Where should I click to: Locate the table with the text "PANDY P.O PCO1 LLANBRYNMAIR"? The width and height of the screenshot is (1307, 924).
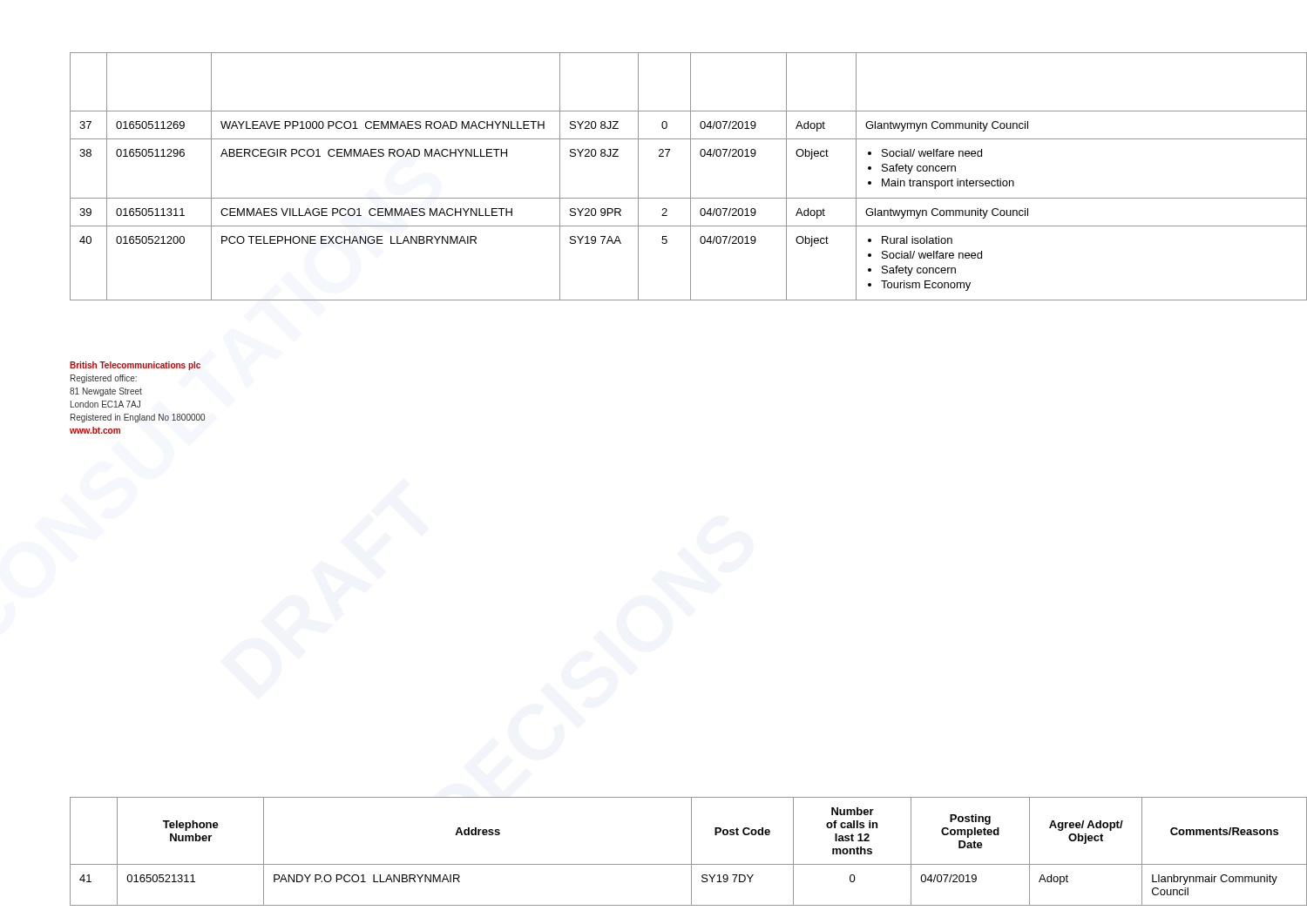coord(688,851)
